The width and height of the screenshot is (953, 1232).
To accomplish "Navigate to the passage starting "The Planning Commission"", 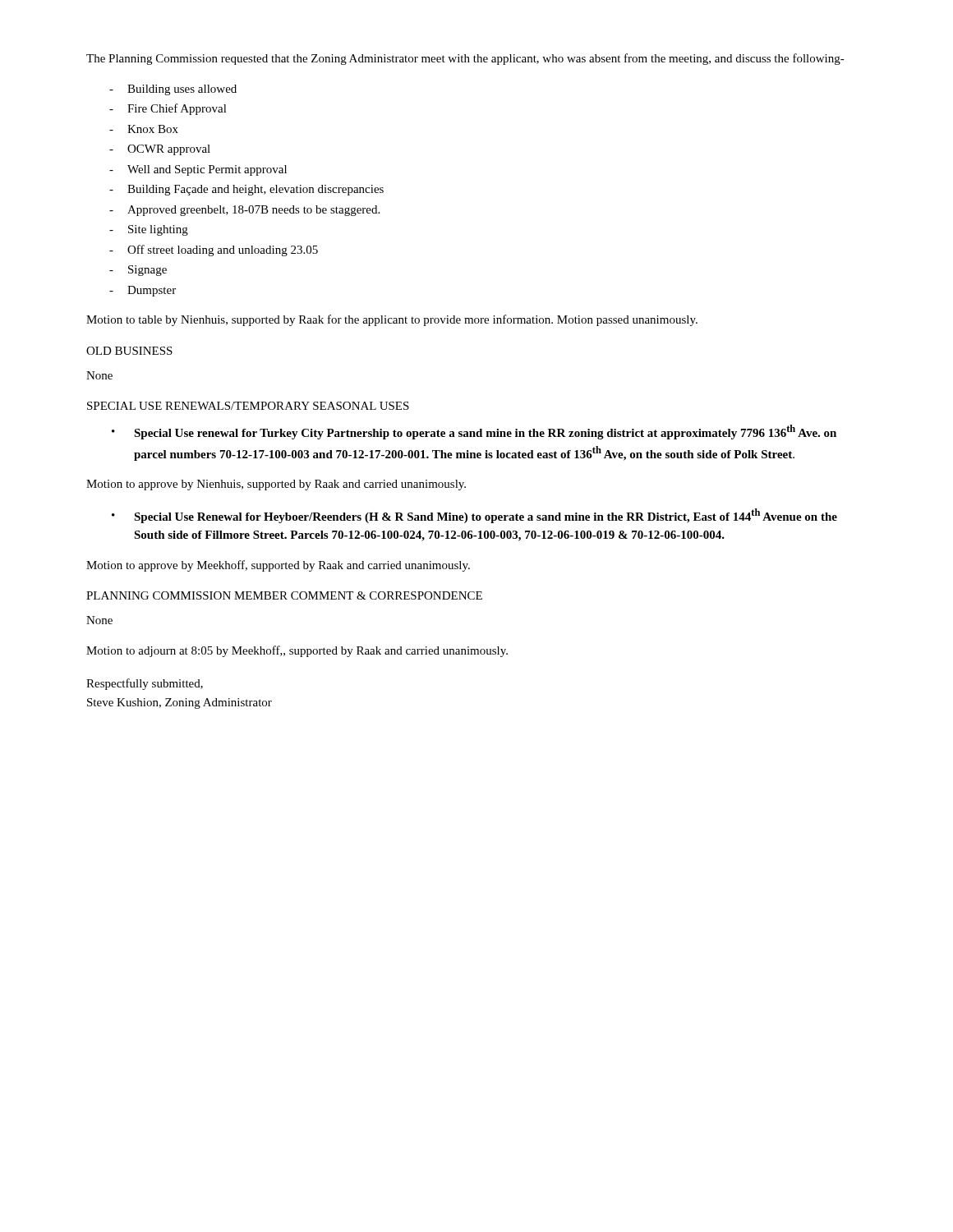I will 465,58.
